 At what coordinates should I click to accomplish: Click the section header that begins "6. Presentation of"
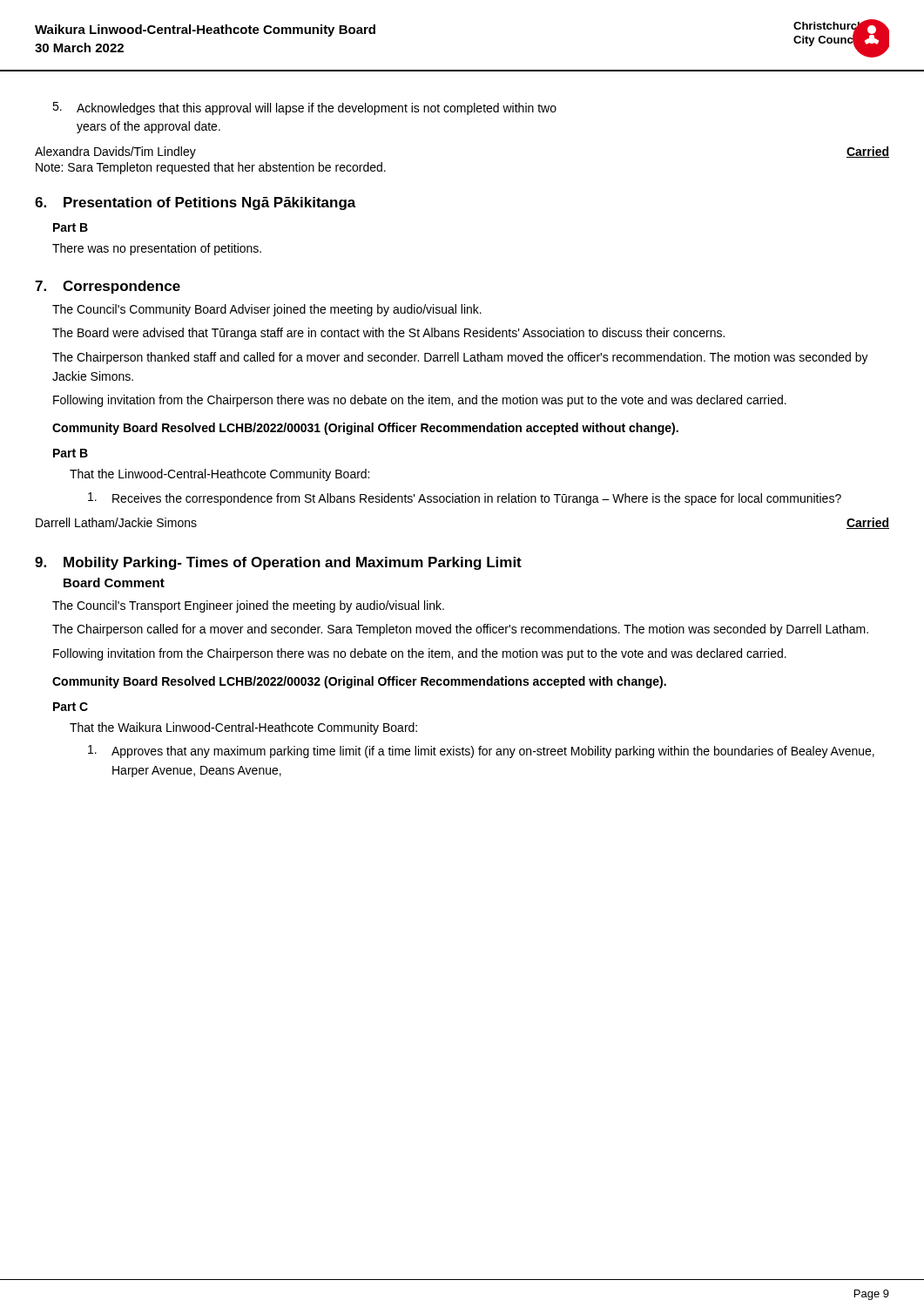(195, 203)
